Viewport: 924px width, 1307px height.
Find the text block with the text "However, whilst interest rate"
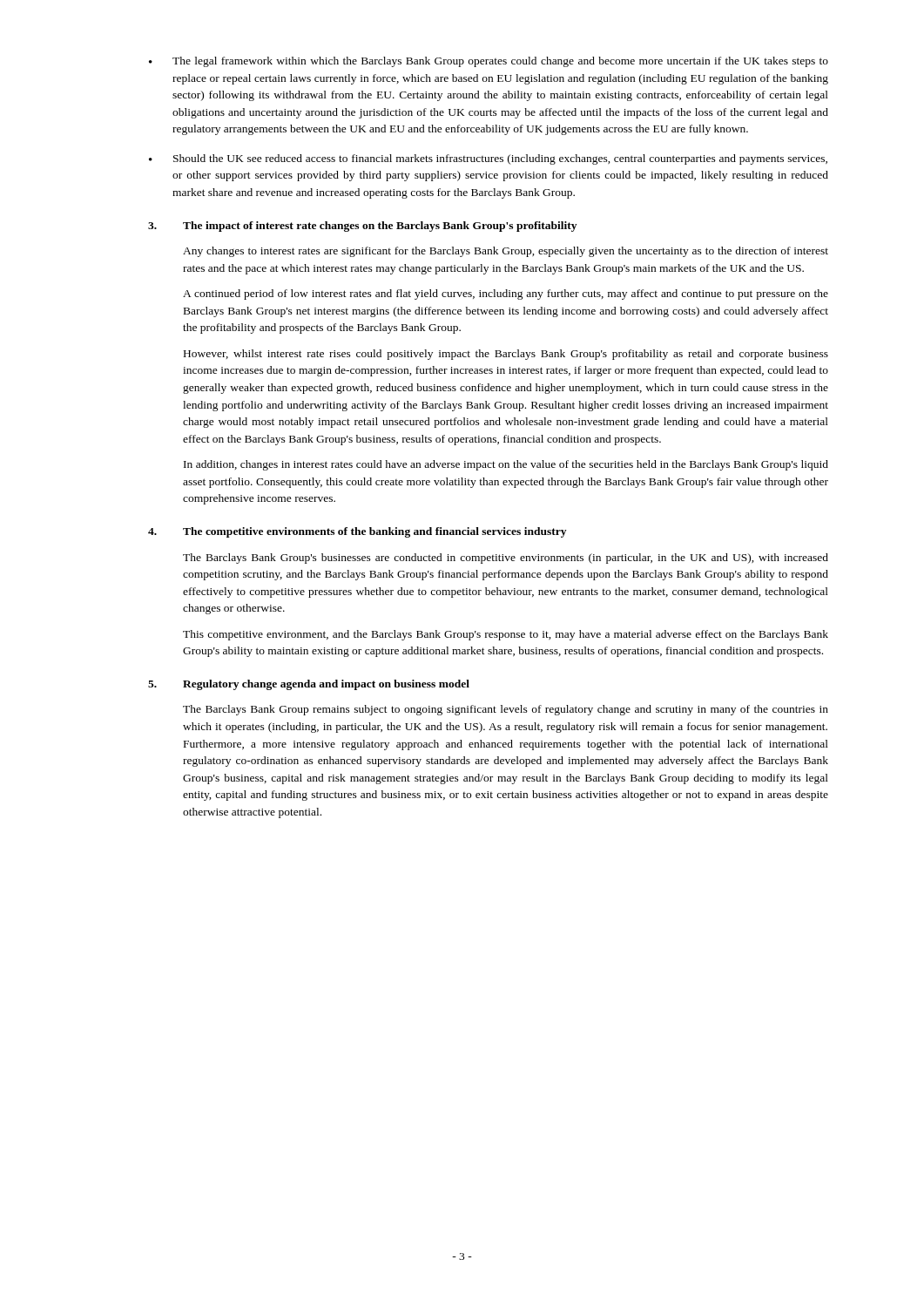506,396
